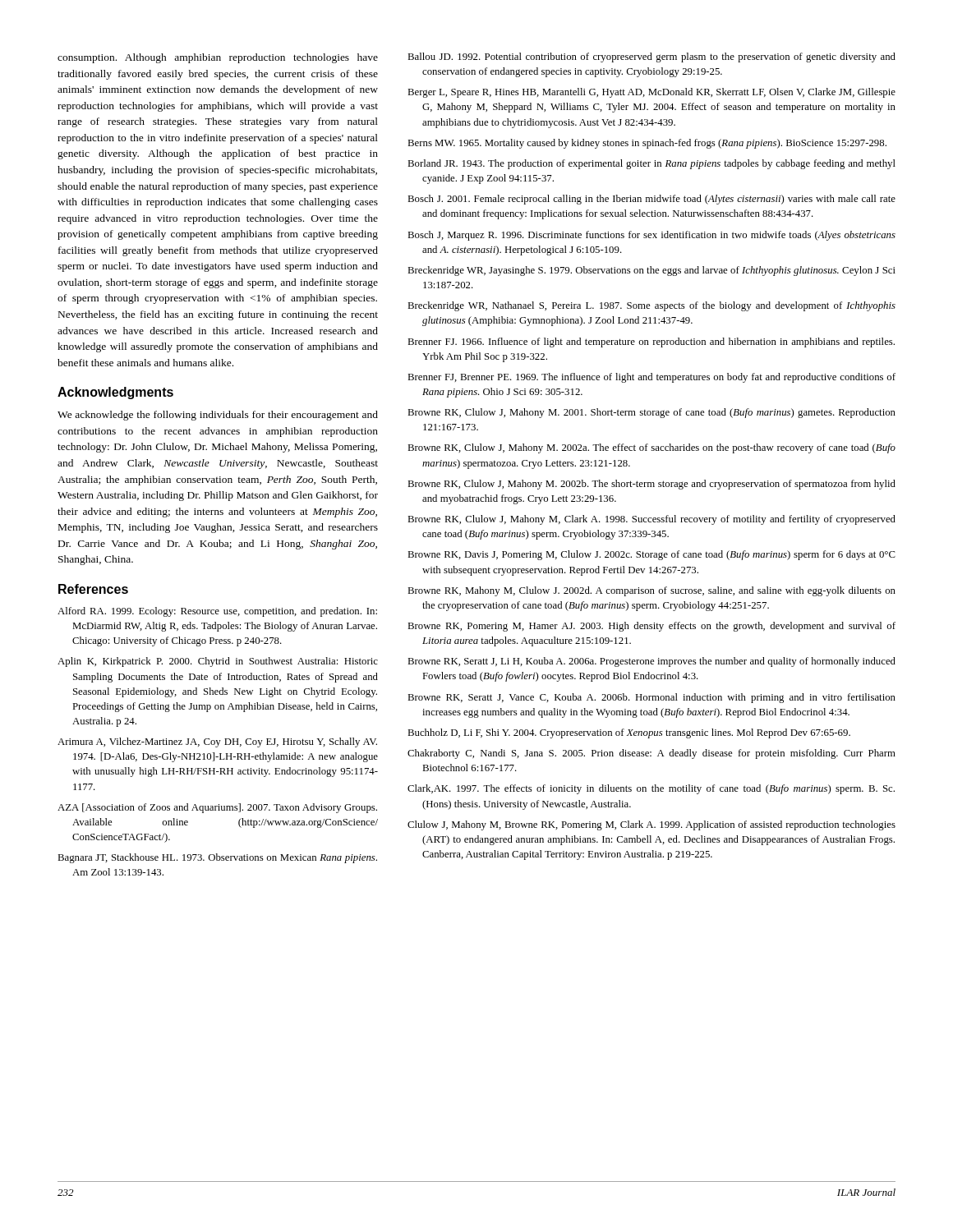Select the list item containing "Brenner FJ. 1966. Influence of light and"

652,349
